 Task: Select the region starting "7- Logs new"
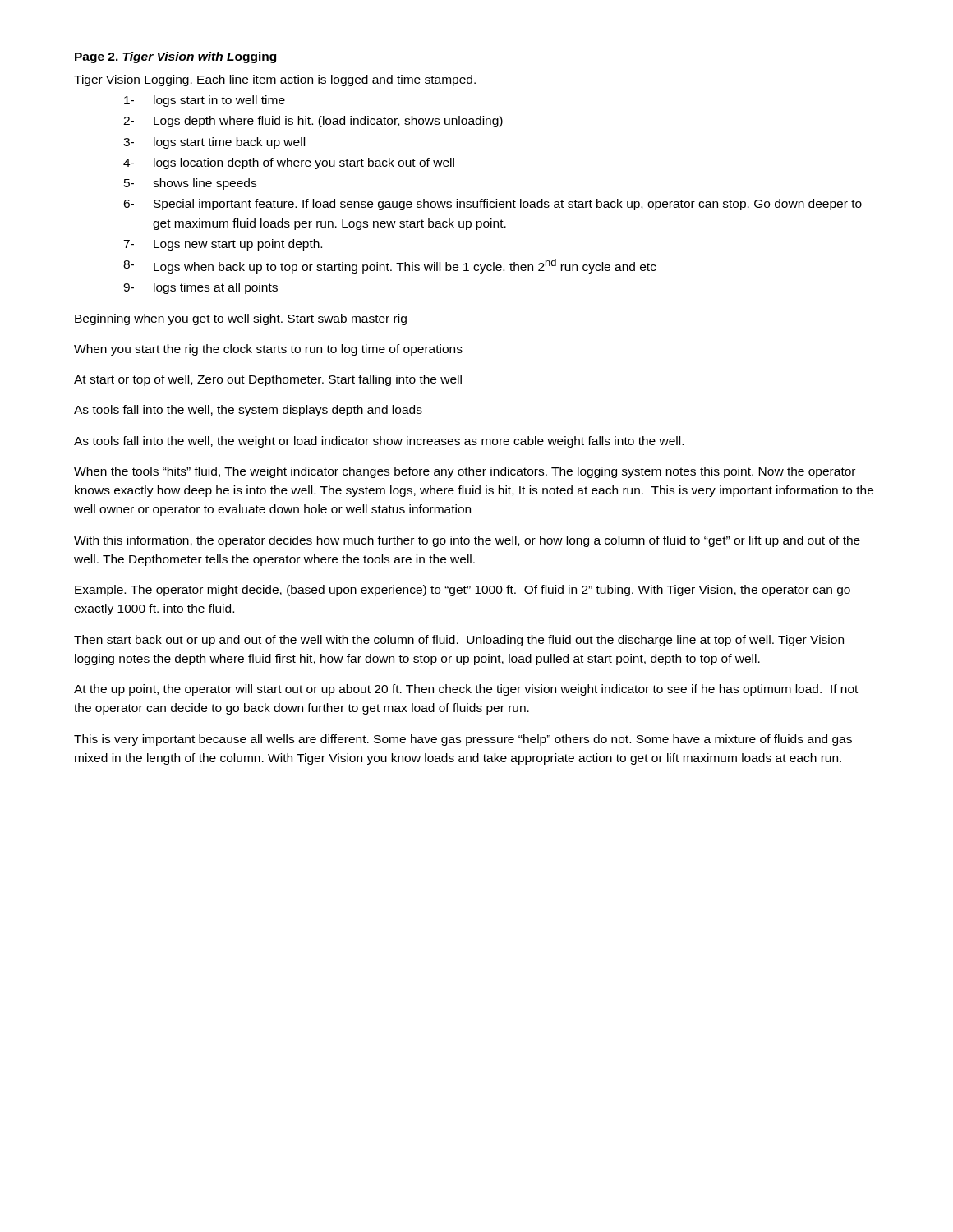point(223,245)
